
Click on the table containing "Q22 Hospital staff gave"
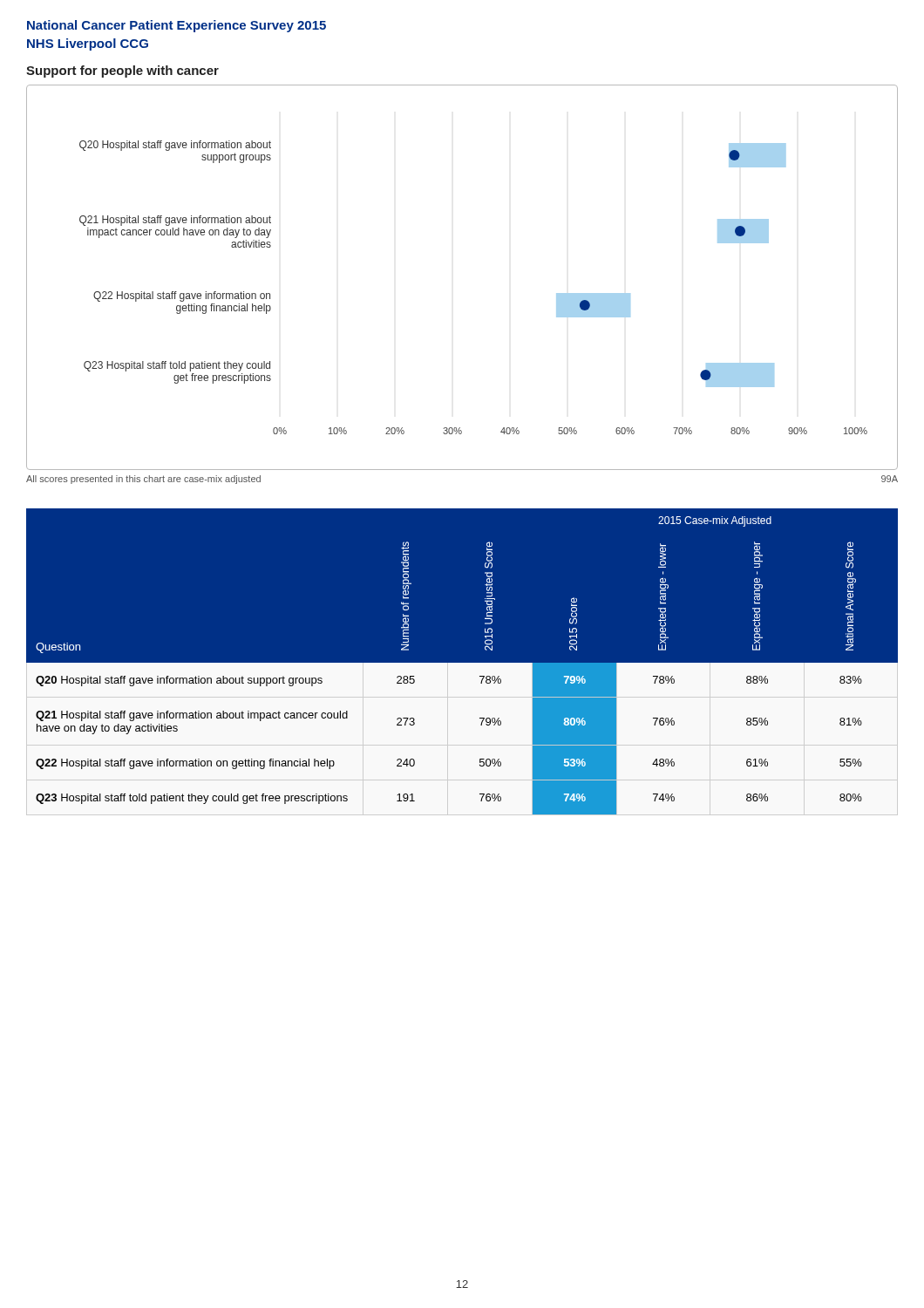462,662
